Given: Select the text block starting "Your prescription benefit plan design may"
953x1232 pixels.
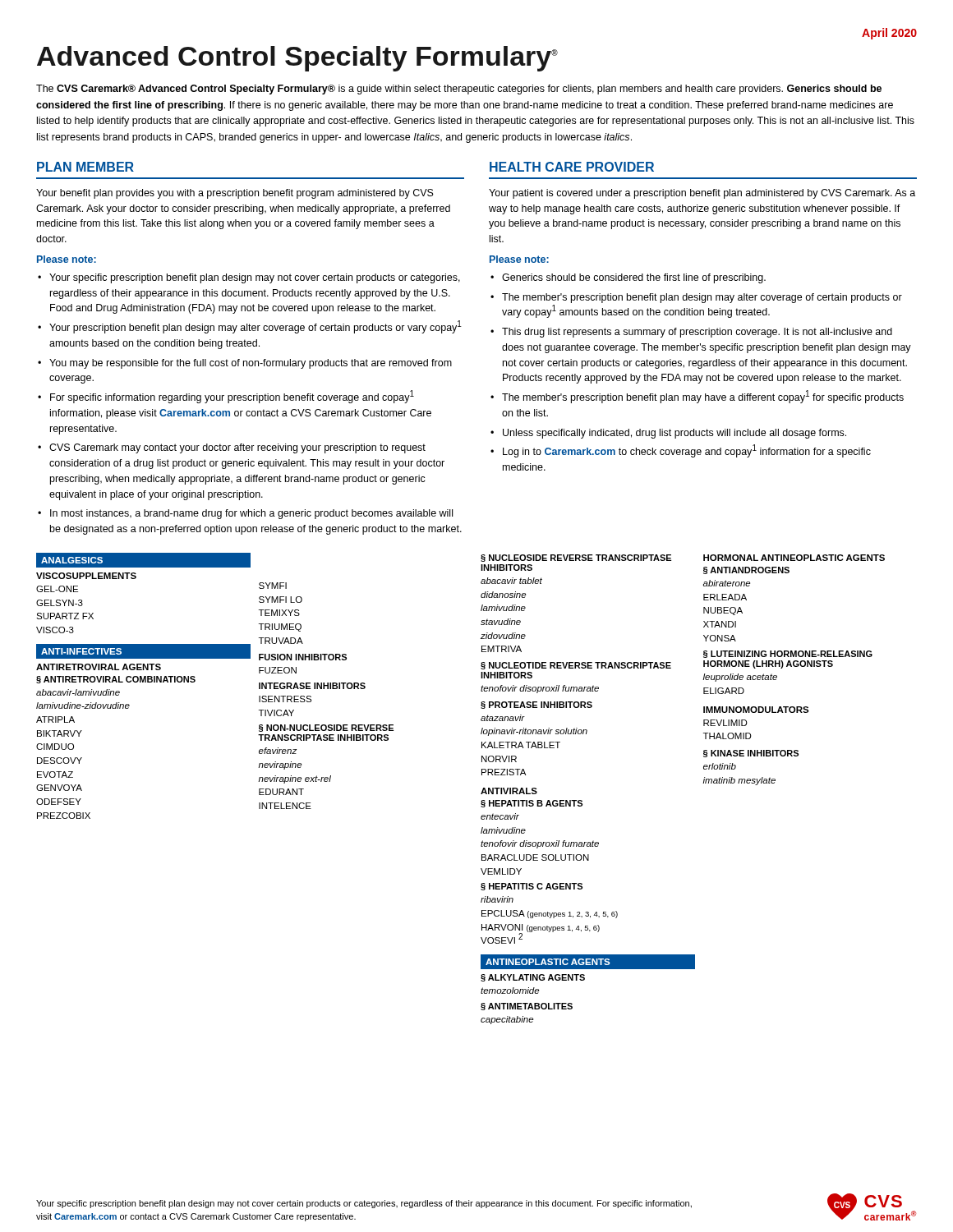Looking at the screenshot, I should coord(255,335).
